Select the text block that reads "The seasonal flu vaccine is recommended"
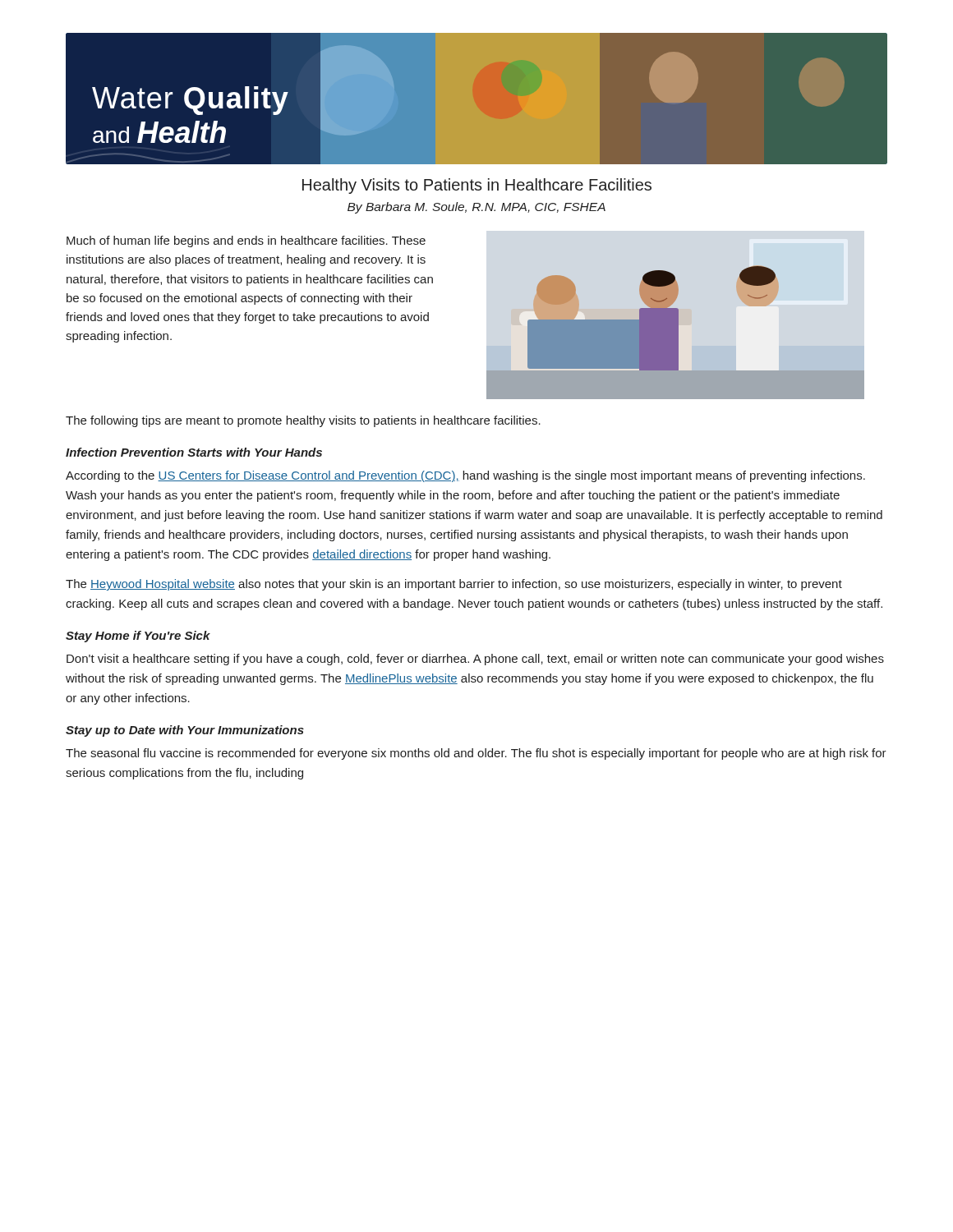 476,763
